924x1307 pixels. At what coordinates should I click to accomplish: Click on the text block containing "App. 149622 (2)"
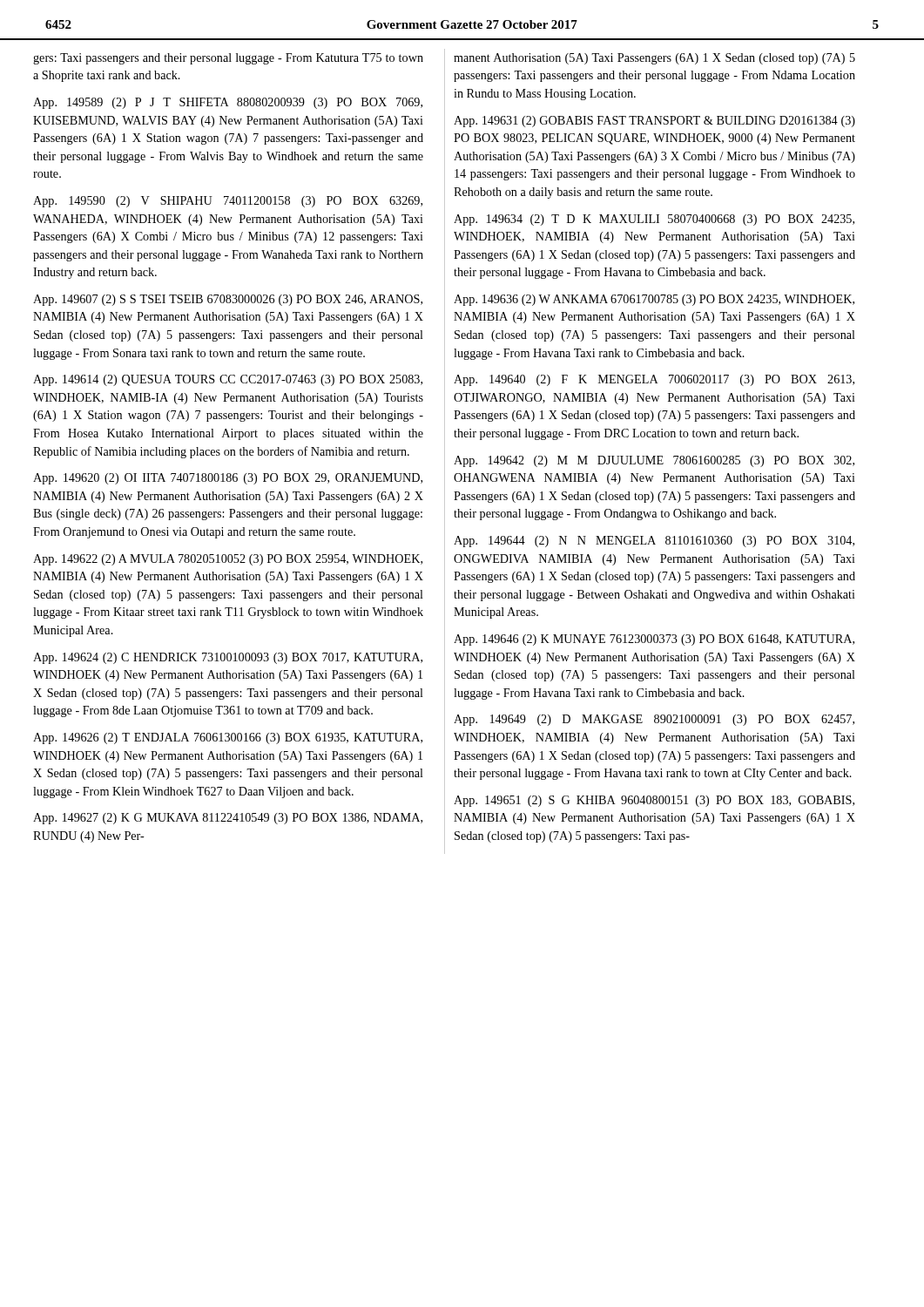pos(228,594)
